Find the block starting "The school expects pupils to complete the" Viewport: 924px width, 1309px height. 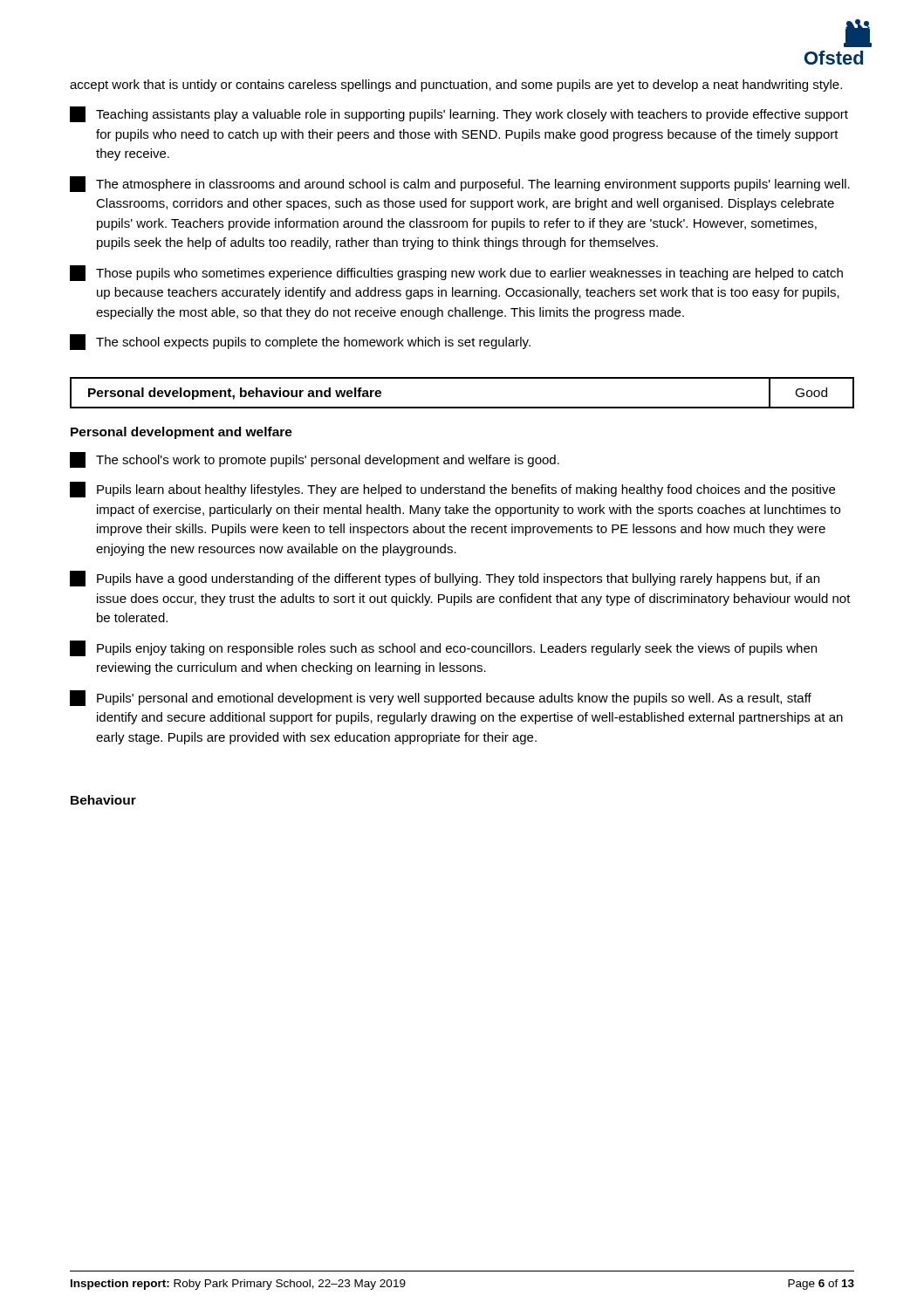tap(462, 343)
